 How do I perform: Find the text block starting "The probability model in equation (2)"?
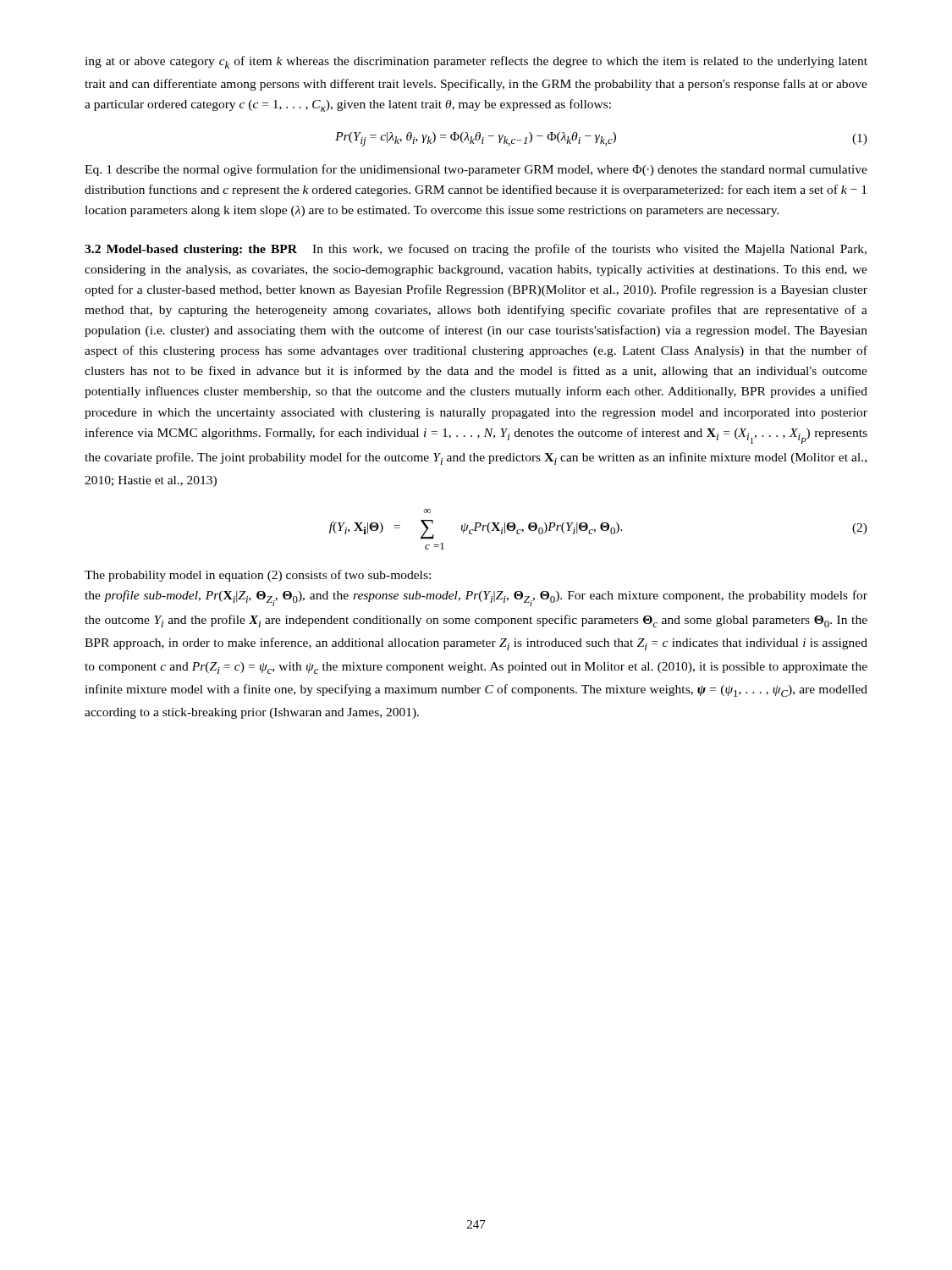tap(476, 643)
